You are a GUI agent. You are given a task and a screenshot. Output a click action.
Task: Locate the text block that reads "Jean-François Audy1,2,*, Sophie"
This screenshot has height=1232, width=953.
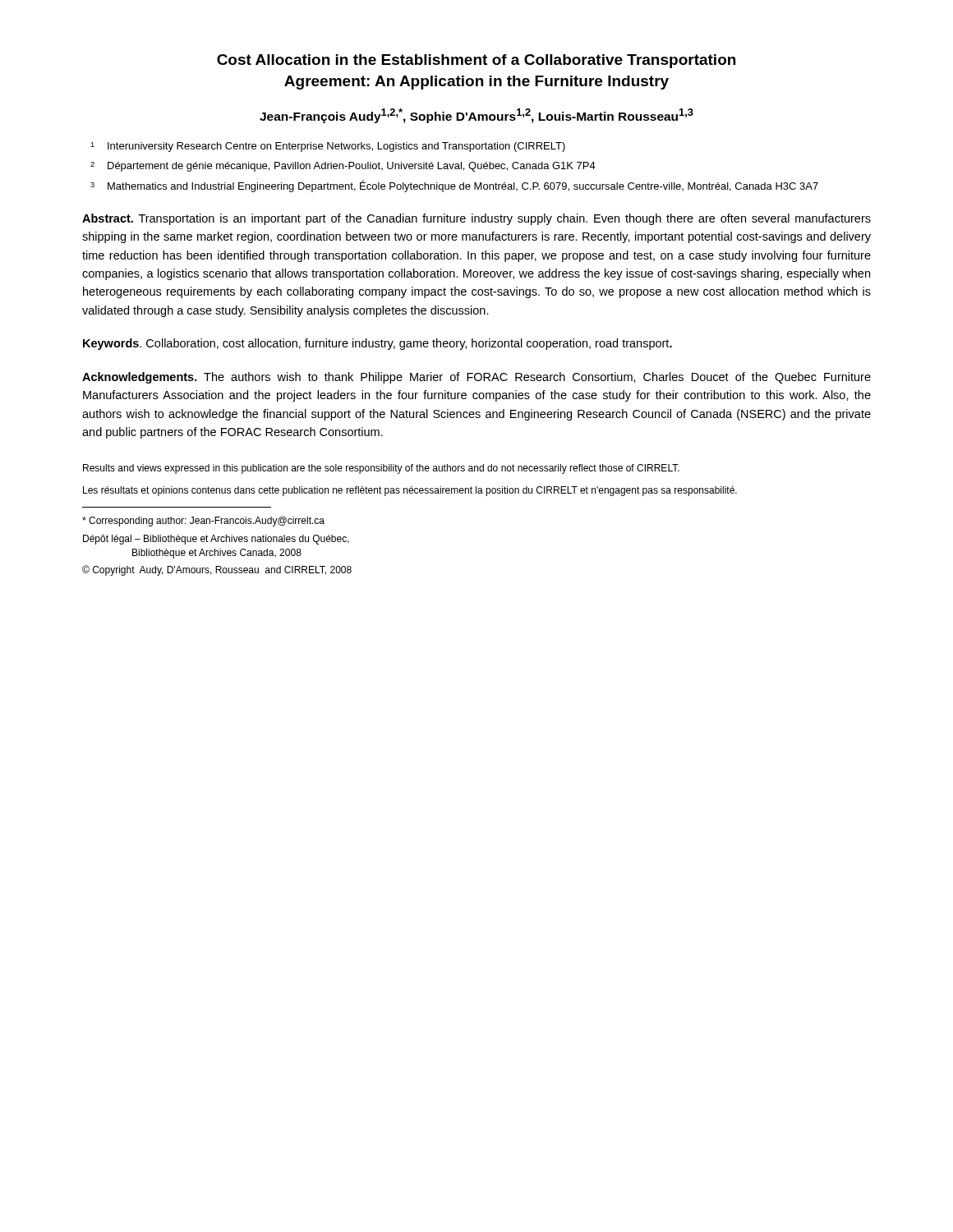click(476, 115)
